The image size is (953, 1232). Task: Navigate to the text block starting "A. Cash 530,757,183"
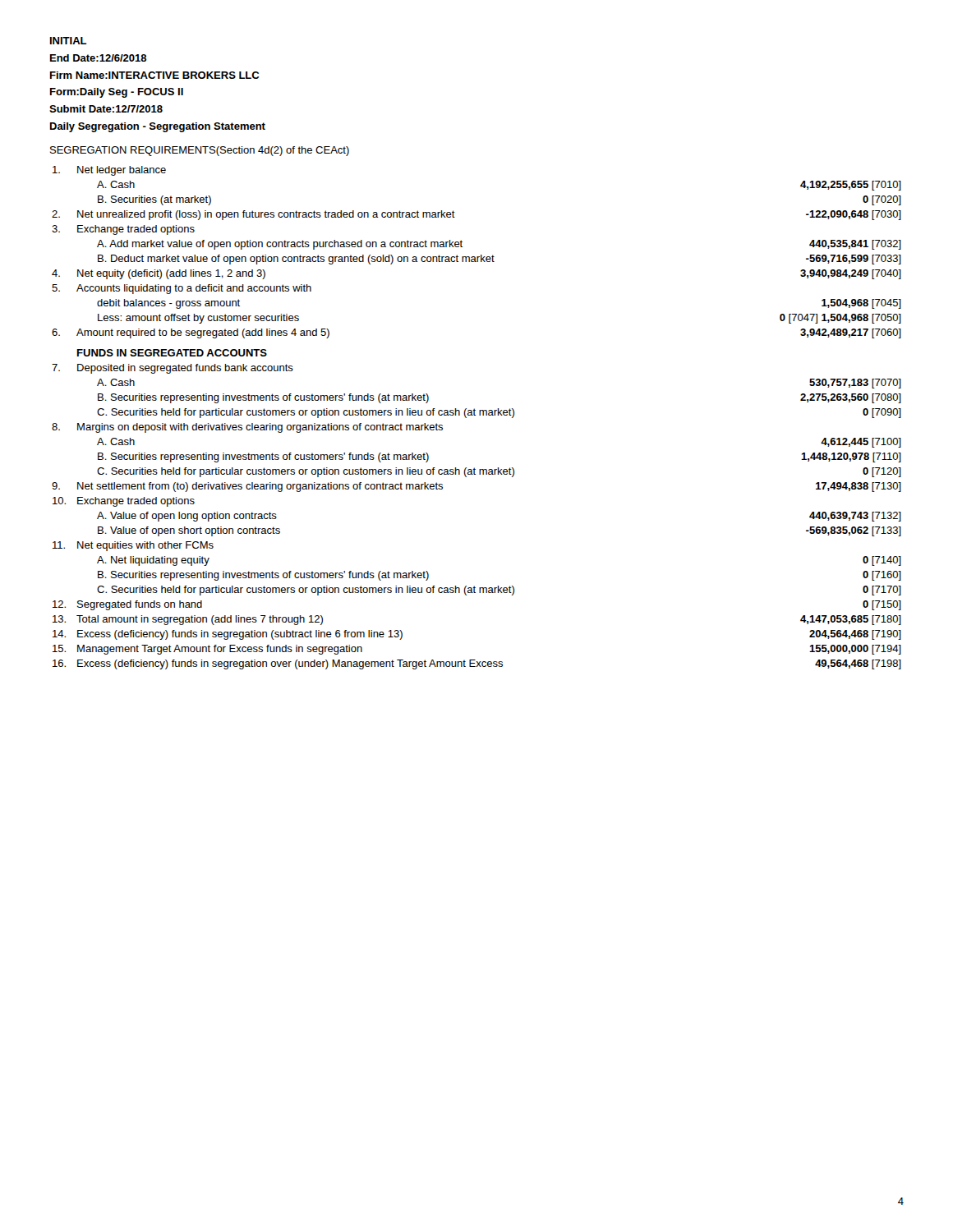click(x=120, y=383)
